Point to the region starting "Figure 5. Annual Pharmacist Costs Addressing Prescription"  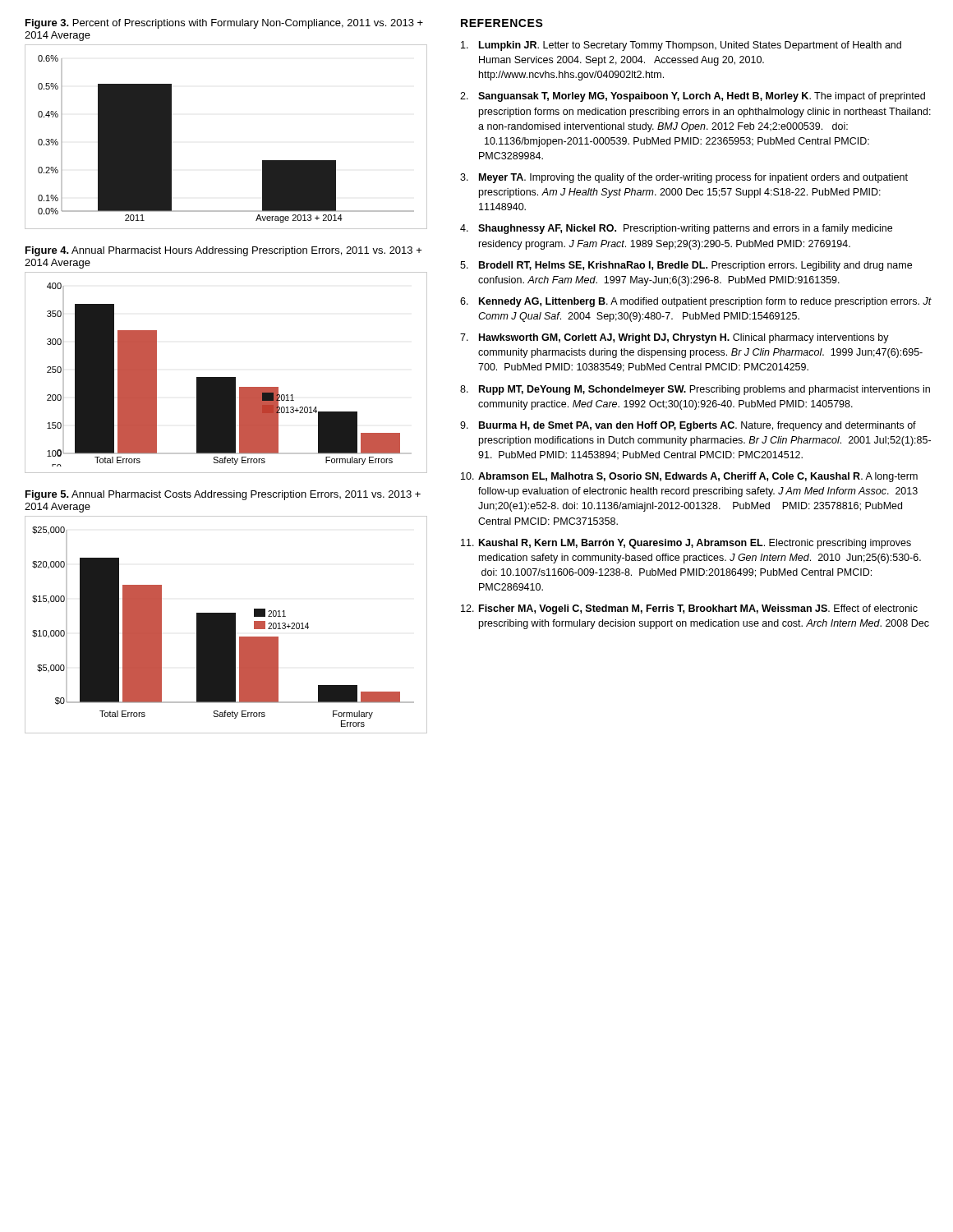[x=223, y=500]
